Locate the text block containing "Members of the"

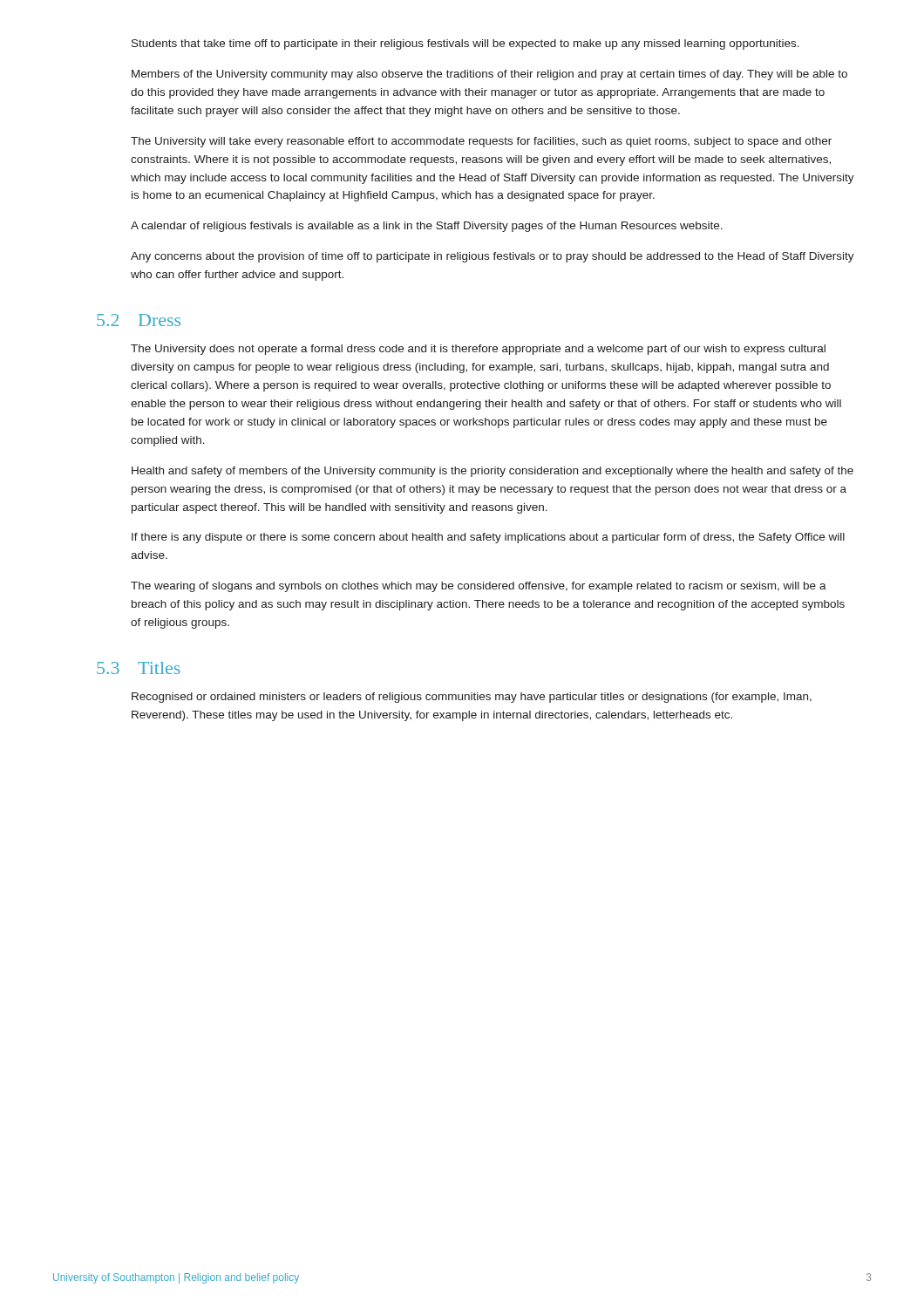(x=489, y=92)
